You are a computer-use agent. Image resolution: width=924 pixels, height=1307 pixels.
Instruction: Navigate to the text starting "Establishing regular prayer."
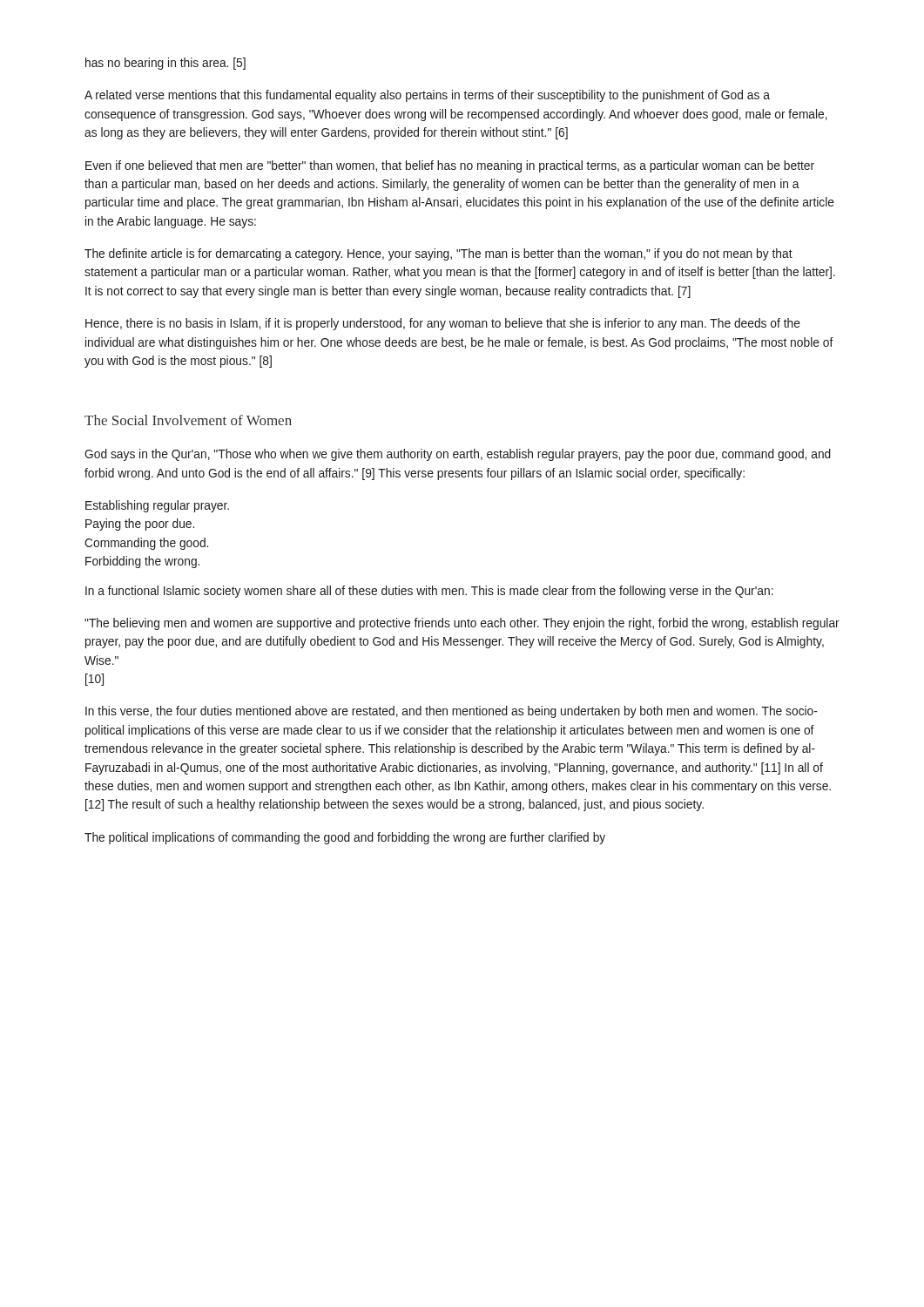[157, 506]
